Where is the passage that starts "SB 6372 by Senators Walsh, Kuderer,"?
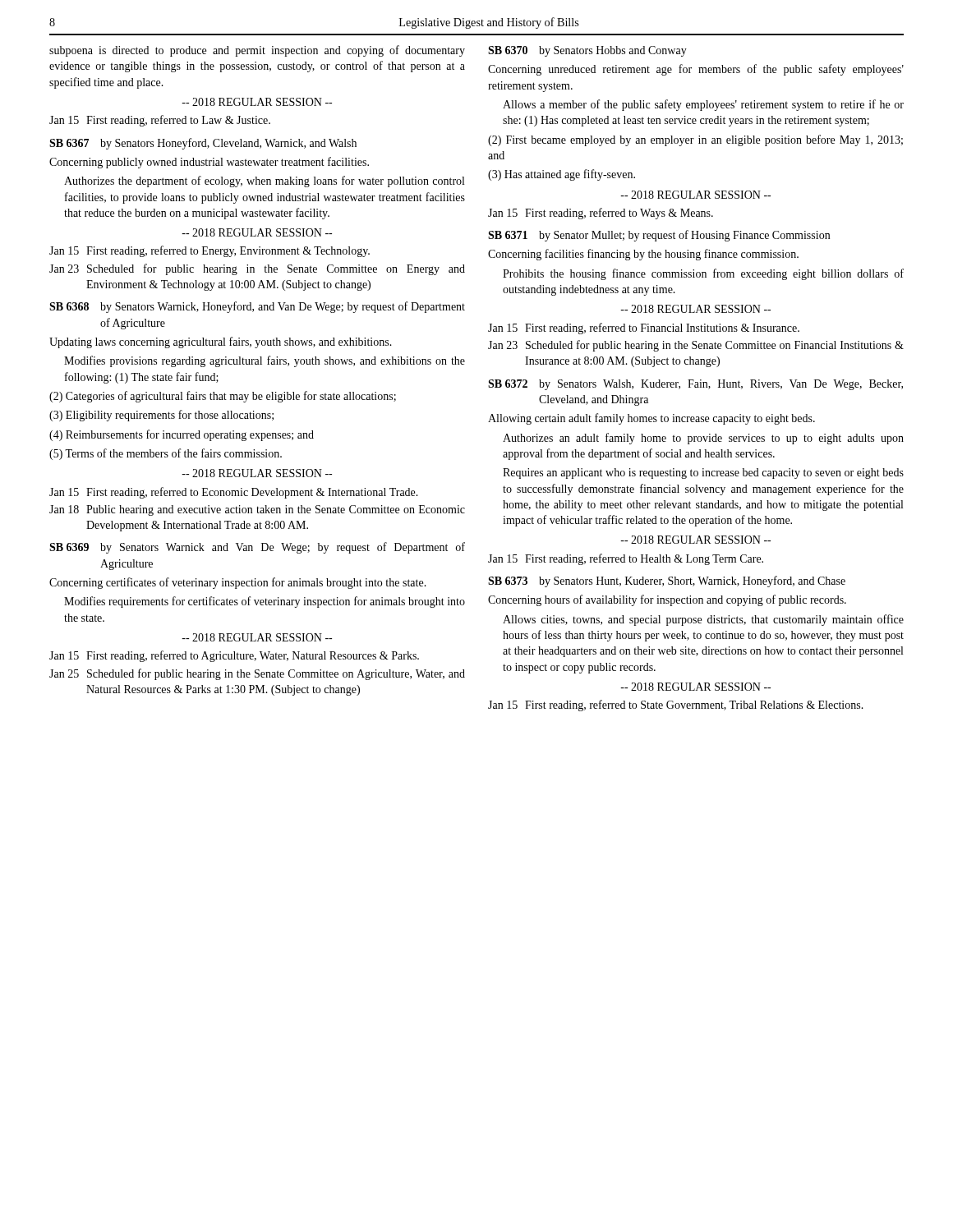Viewport: 953px width, 1232px height. click(696, 392)
